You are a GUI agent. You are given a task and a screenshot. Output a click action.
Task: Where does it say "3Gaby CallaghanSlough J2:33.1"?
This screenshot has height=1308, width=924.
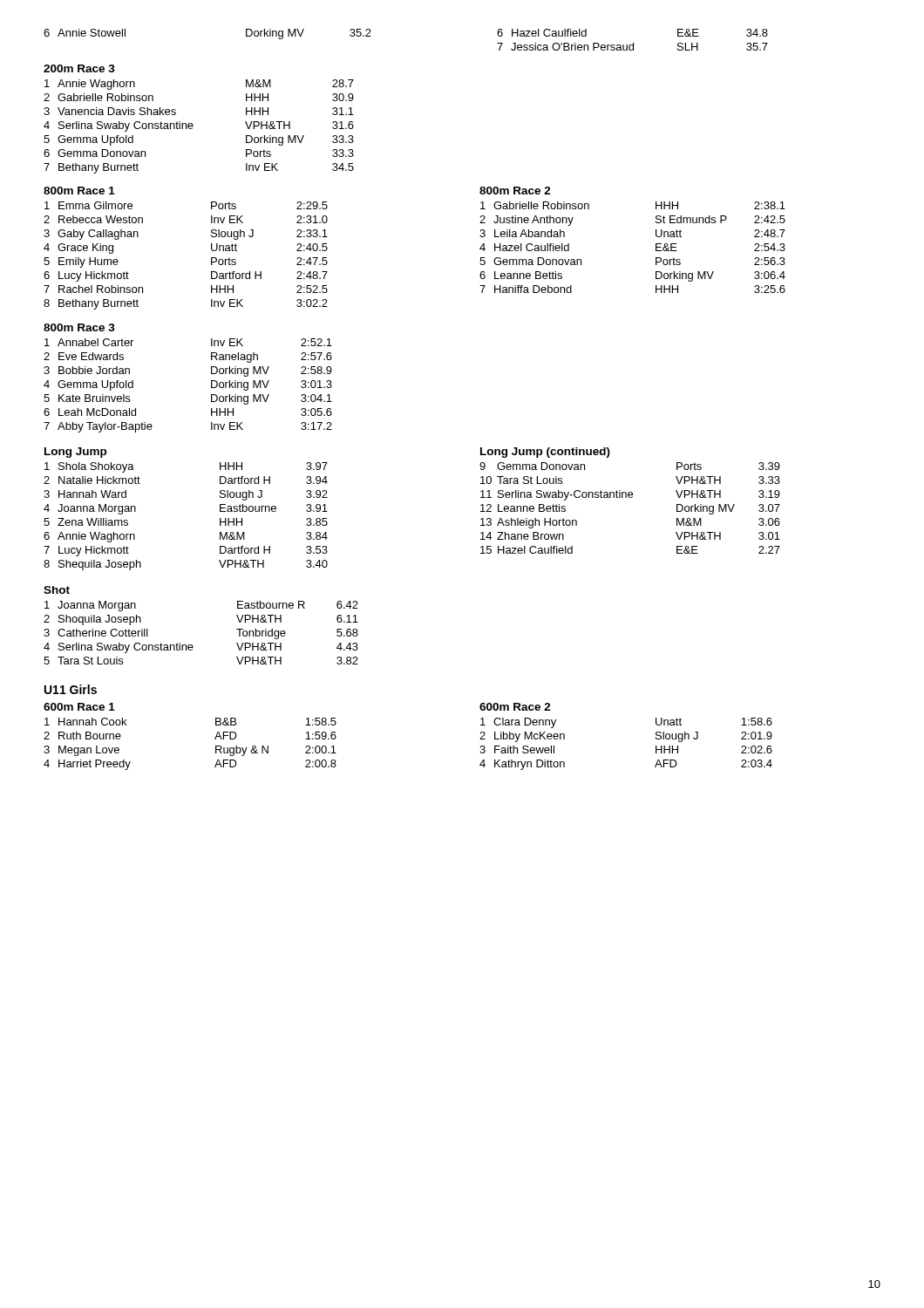click(x=95, y=235)
